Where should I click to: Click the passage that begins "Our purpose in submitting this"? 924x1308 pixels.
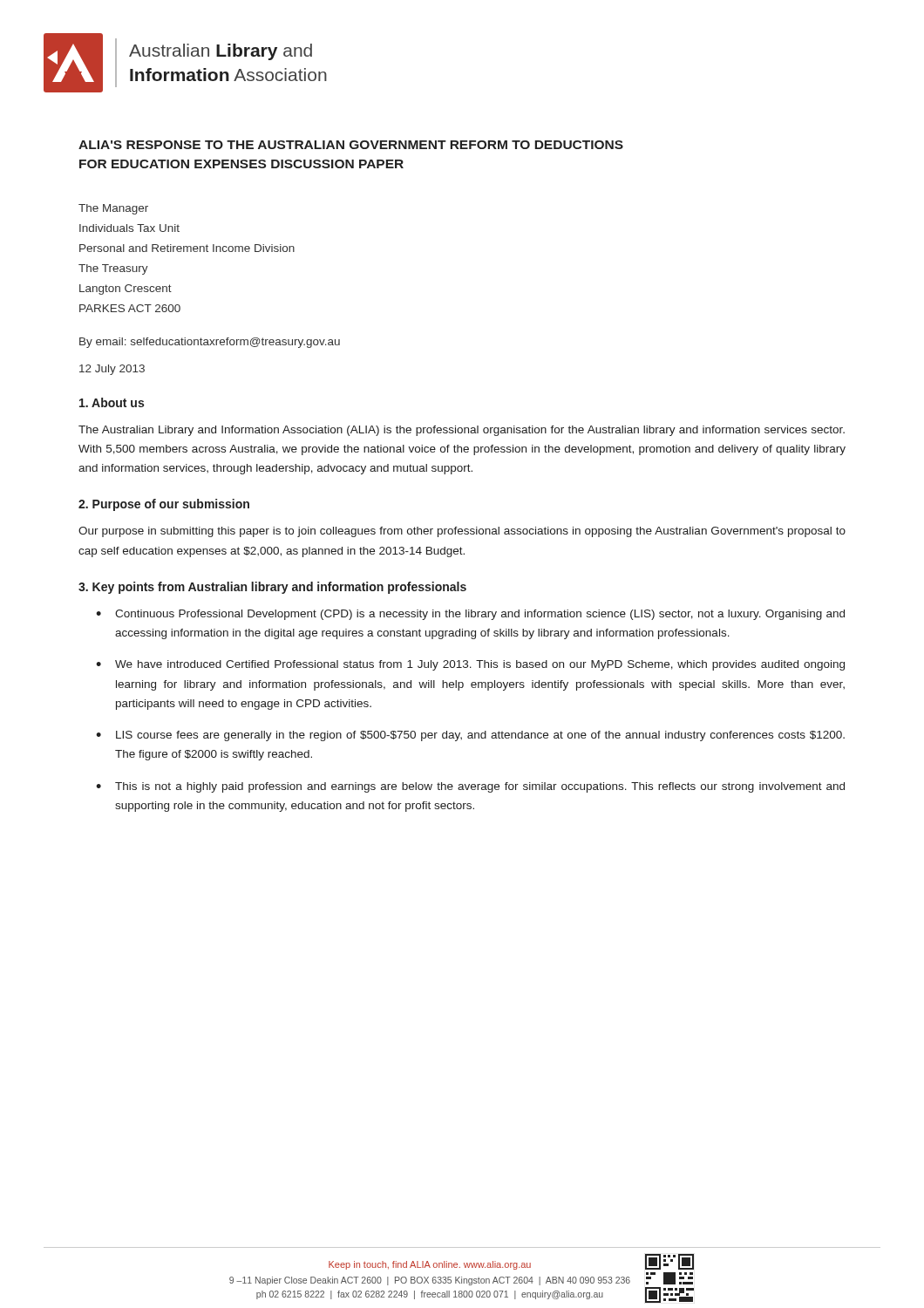tap(462, 541)
